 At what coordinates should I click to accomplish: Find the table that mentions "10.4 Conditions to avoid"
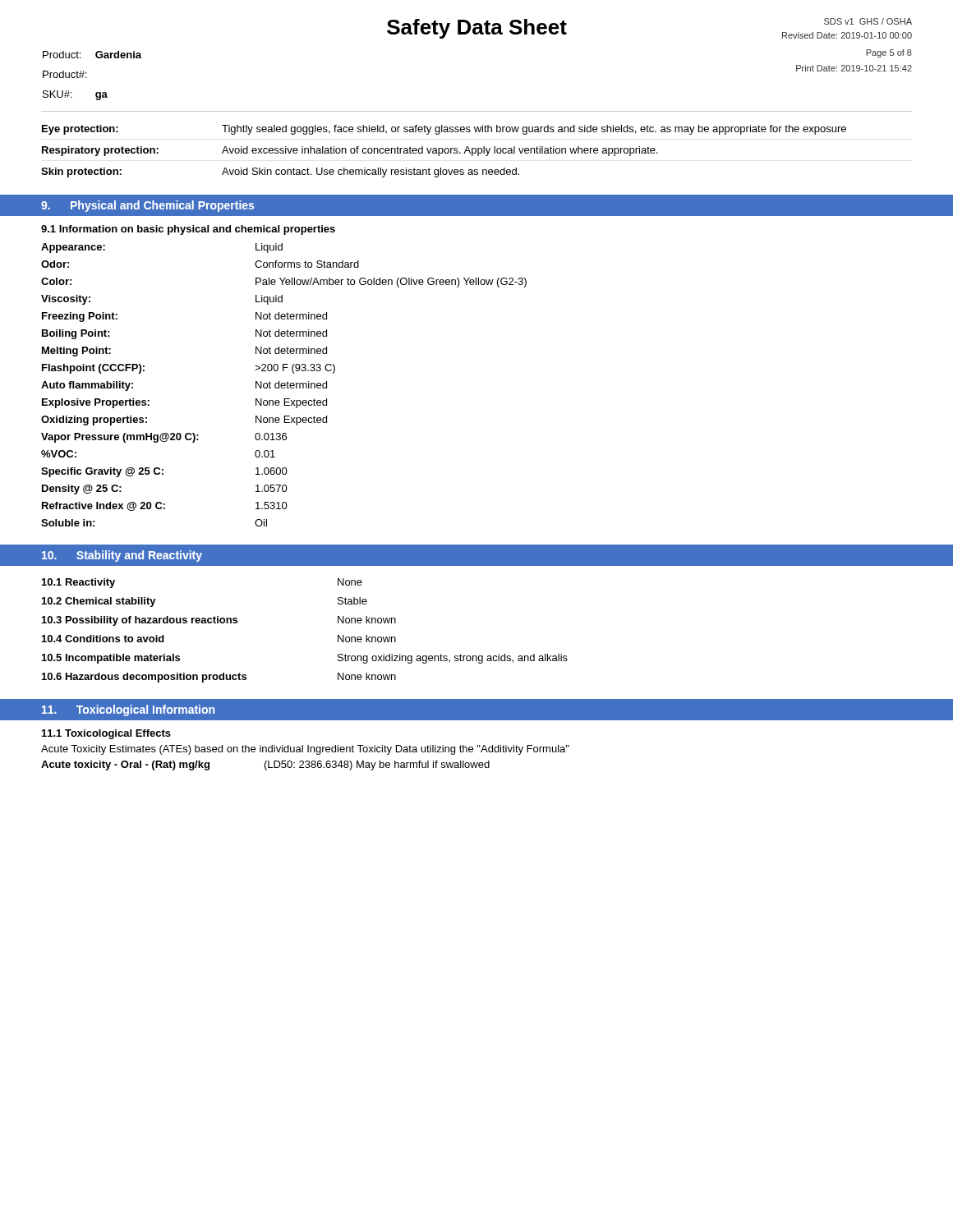(476, 629)
